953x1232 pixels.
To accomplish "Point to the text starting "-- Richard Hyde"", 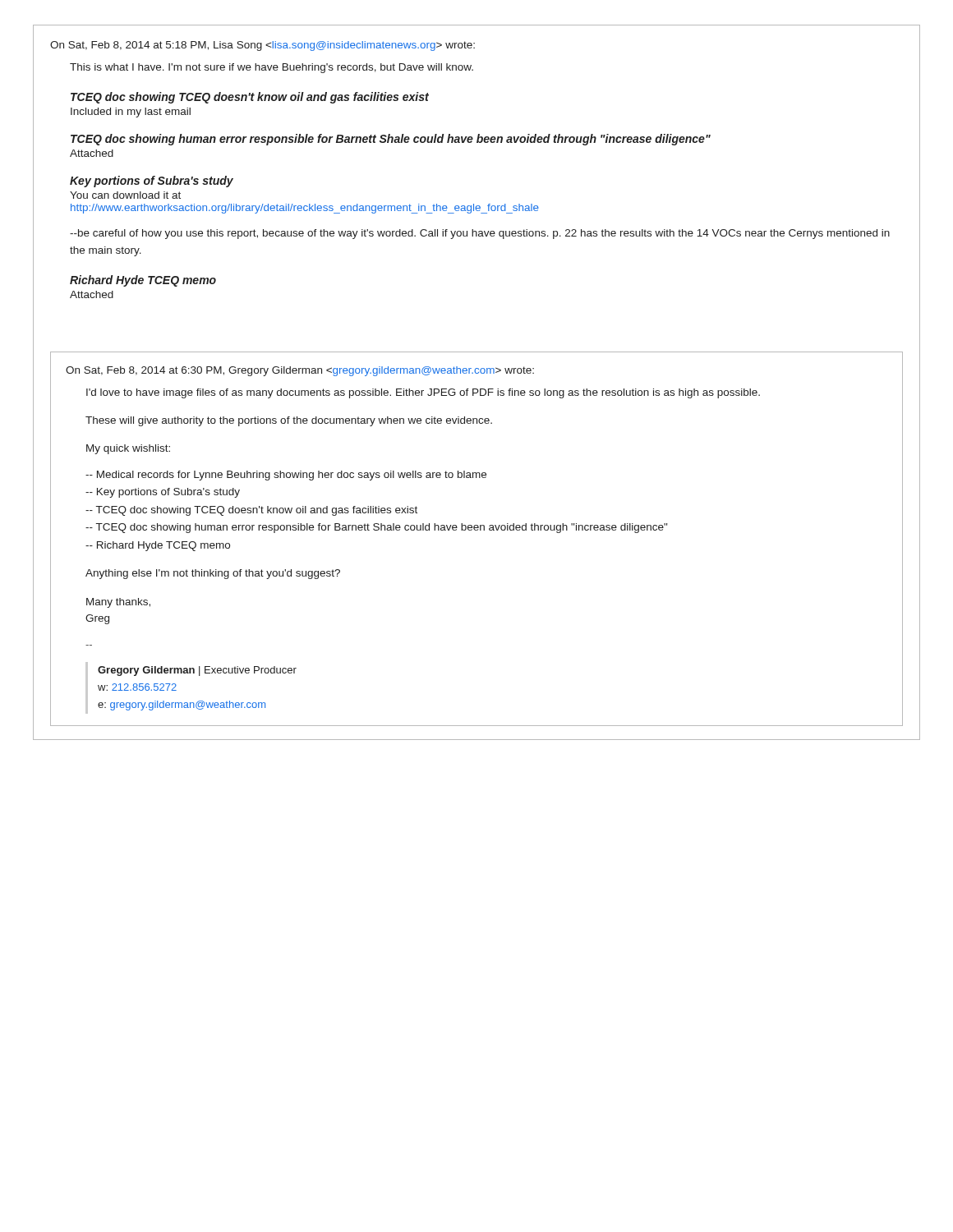I will coord(158,545).
